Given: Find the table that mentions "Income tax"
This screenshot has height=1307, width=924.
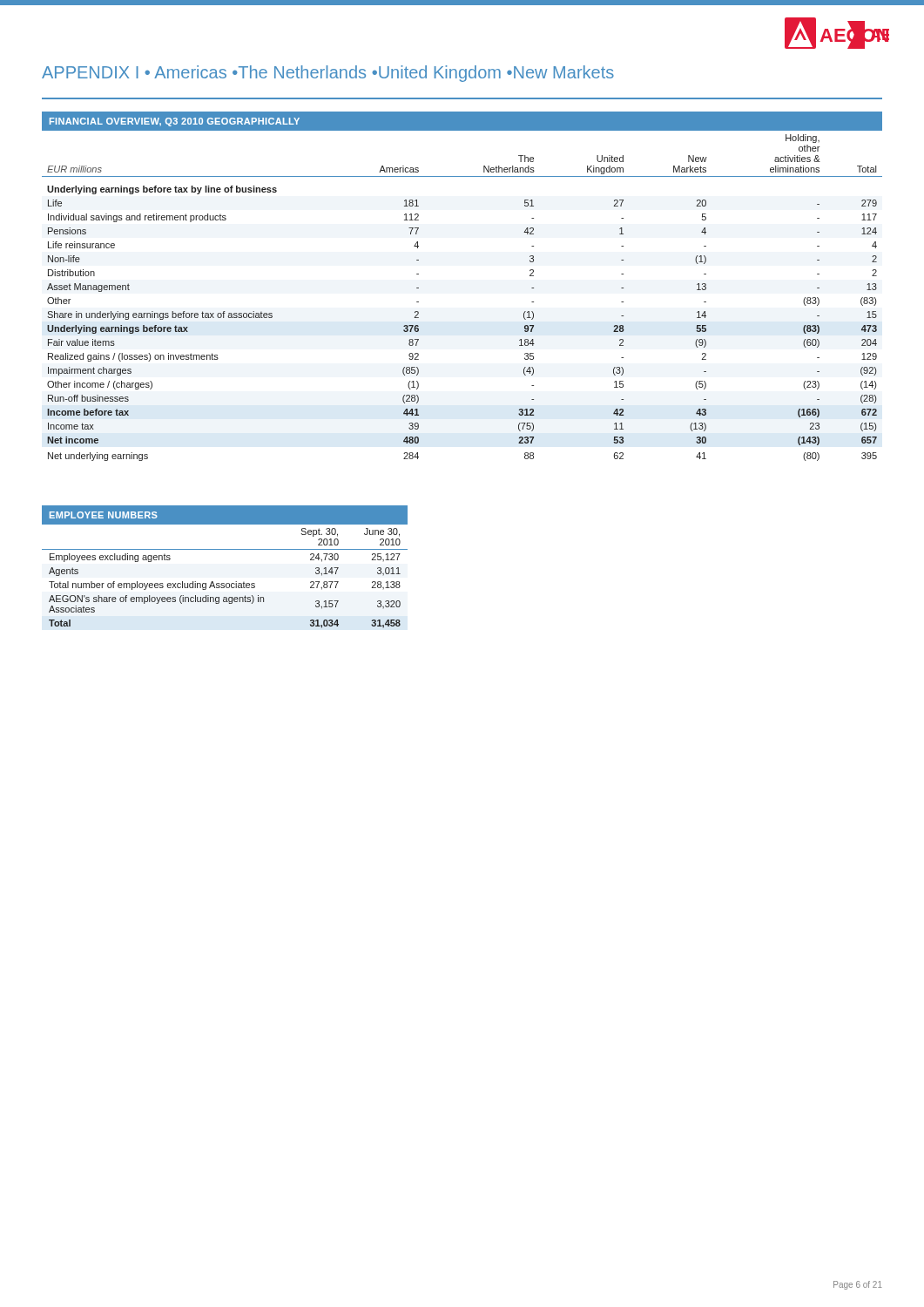Looking at the screenshot, I should (x=462, y=297).
